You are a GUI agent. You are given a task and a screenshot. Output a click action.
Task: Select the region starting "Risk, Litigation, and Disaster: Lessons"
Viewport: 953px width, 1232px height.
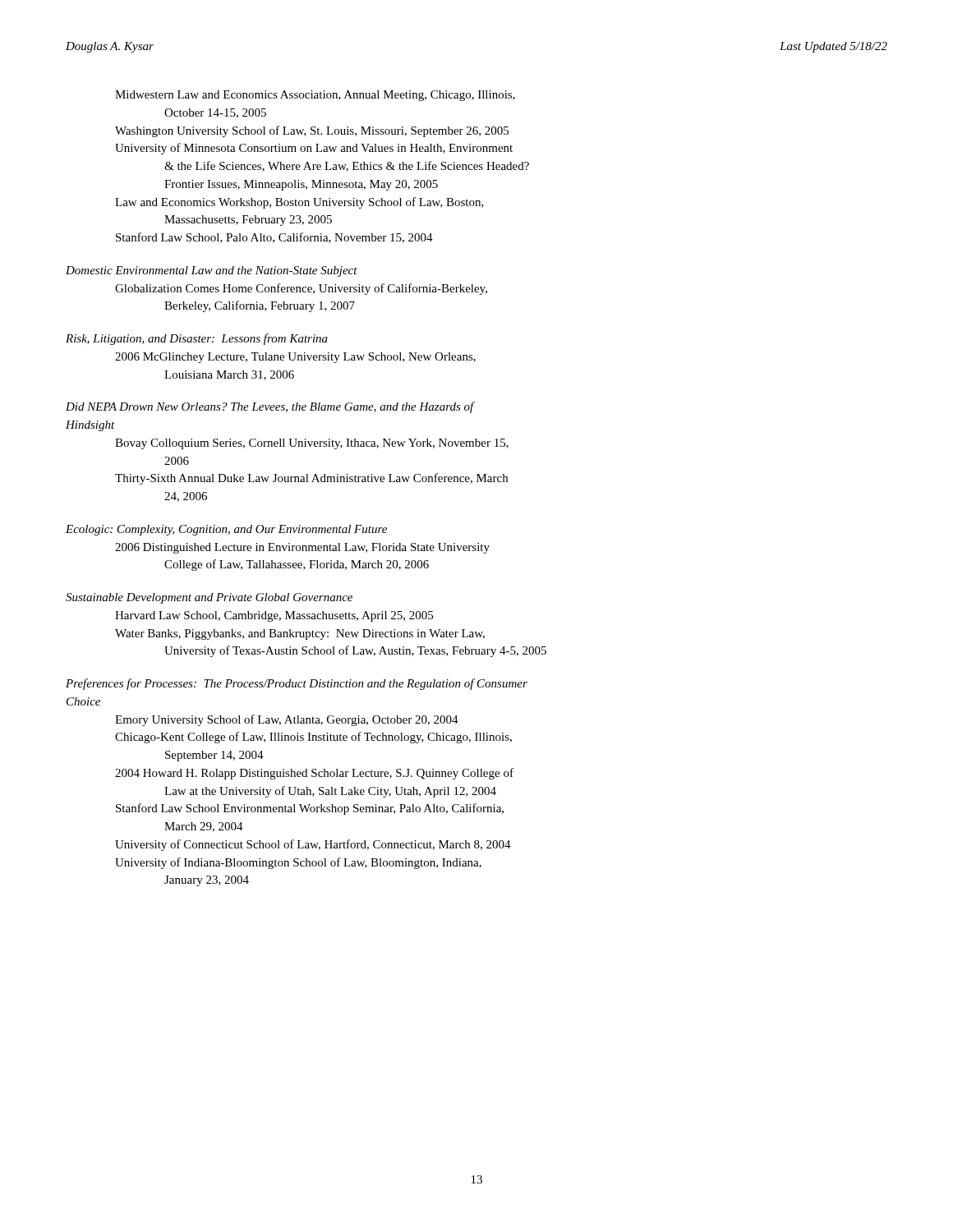click(197, 338)
